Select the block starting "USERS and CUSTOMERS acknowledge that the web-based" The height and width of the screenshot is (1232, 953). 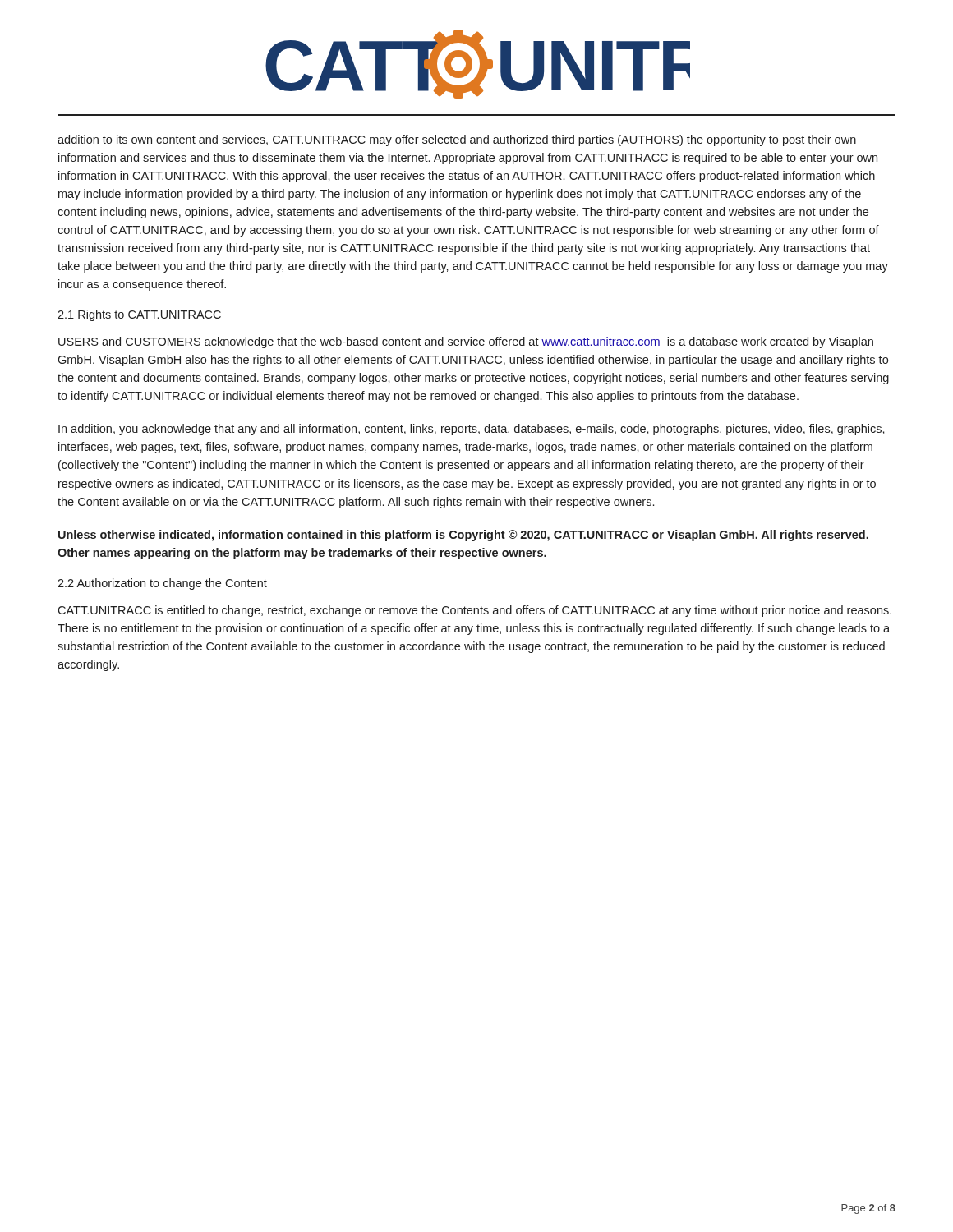tap(473, 369)
